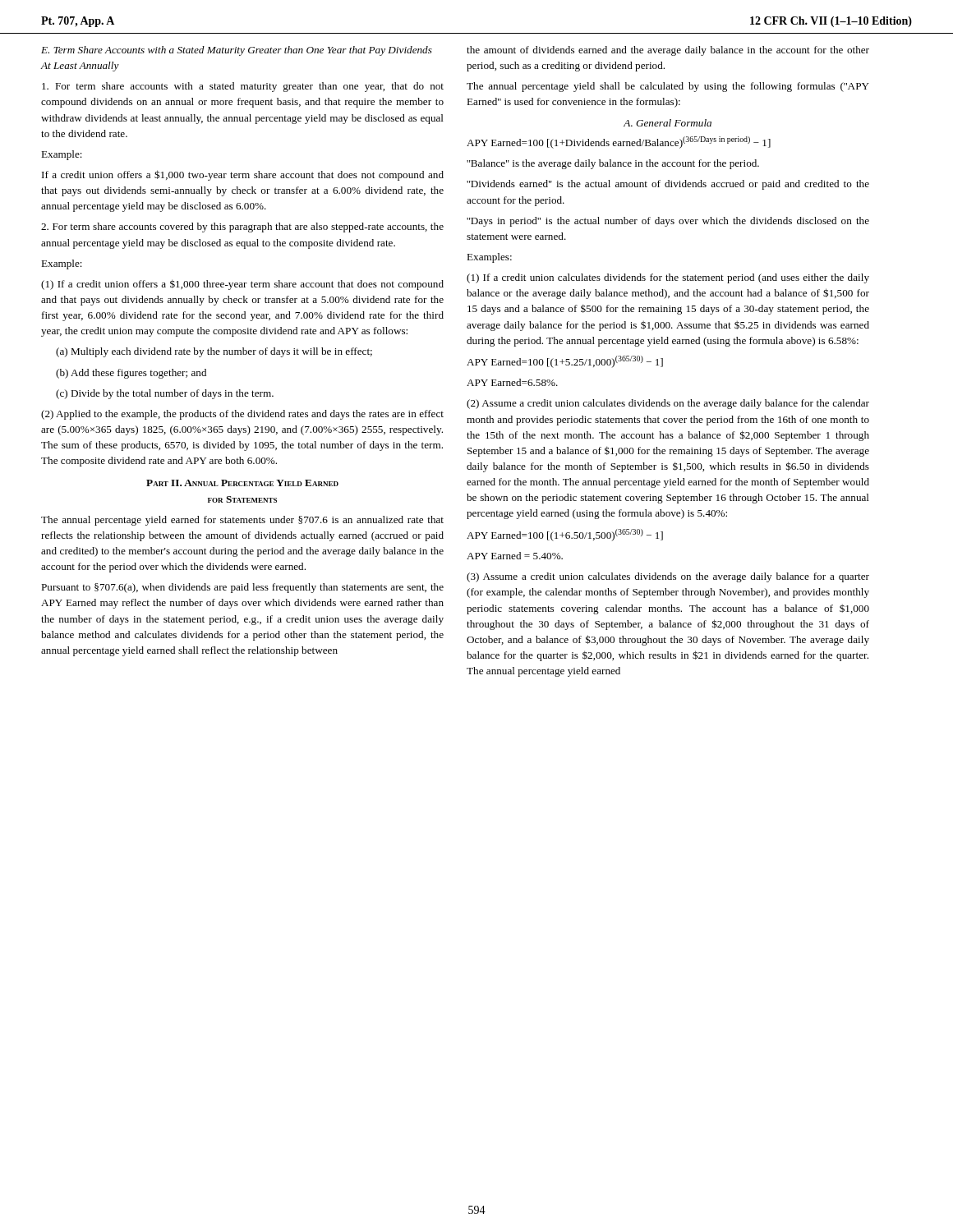Point to the passage starting "E. Term Share Accounts with a Stated"
Image resolution: width=953 pixels, height=1232 pixels.
click(x=237, y=58)
